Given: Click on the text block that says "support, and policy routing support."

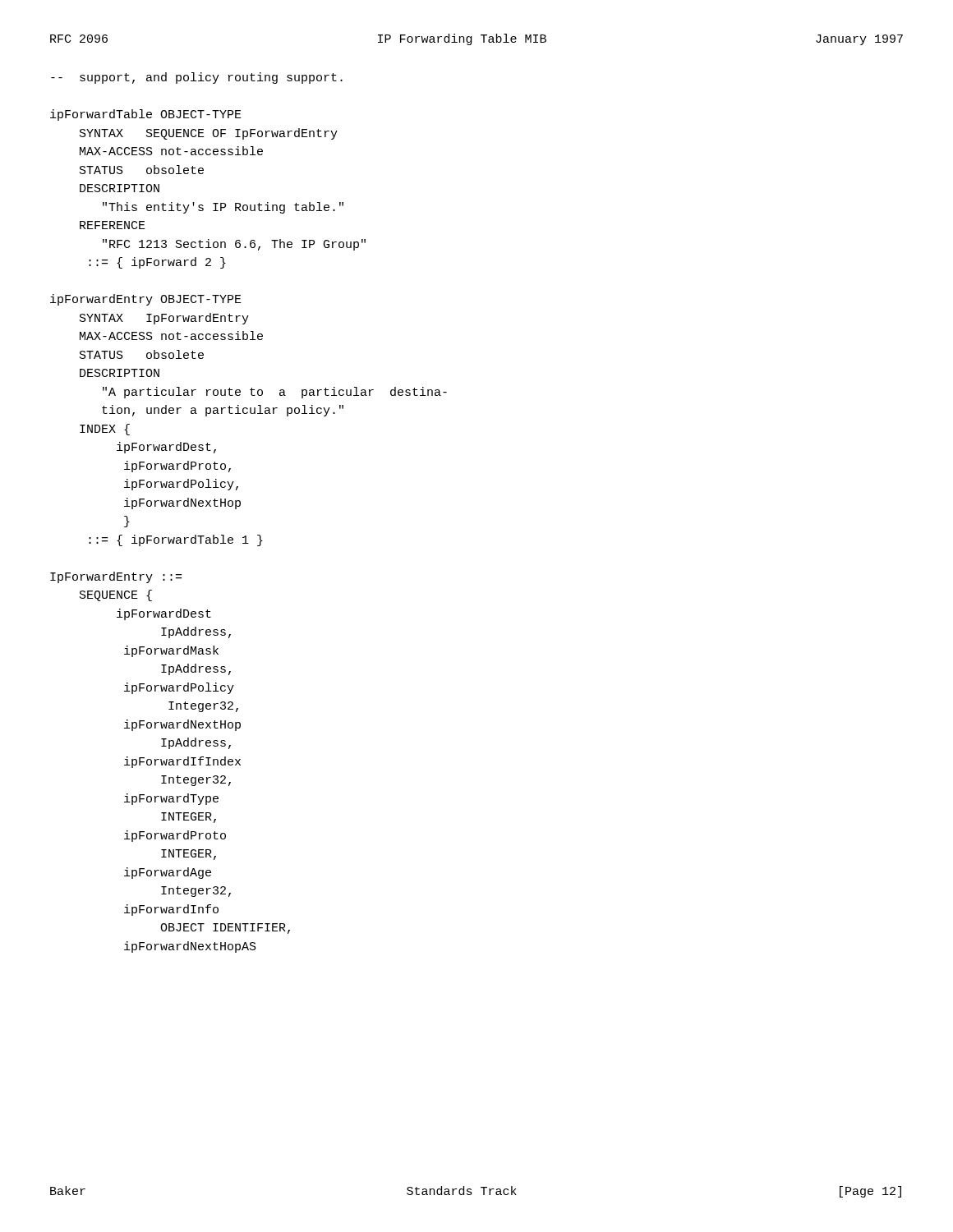Looking at the screenshot, I should pos(197,78).
